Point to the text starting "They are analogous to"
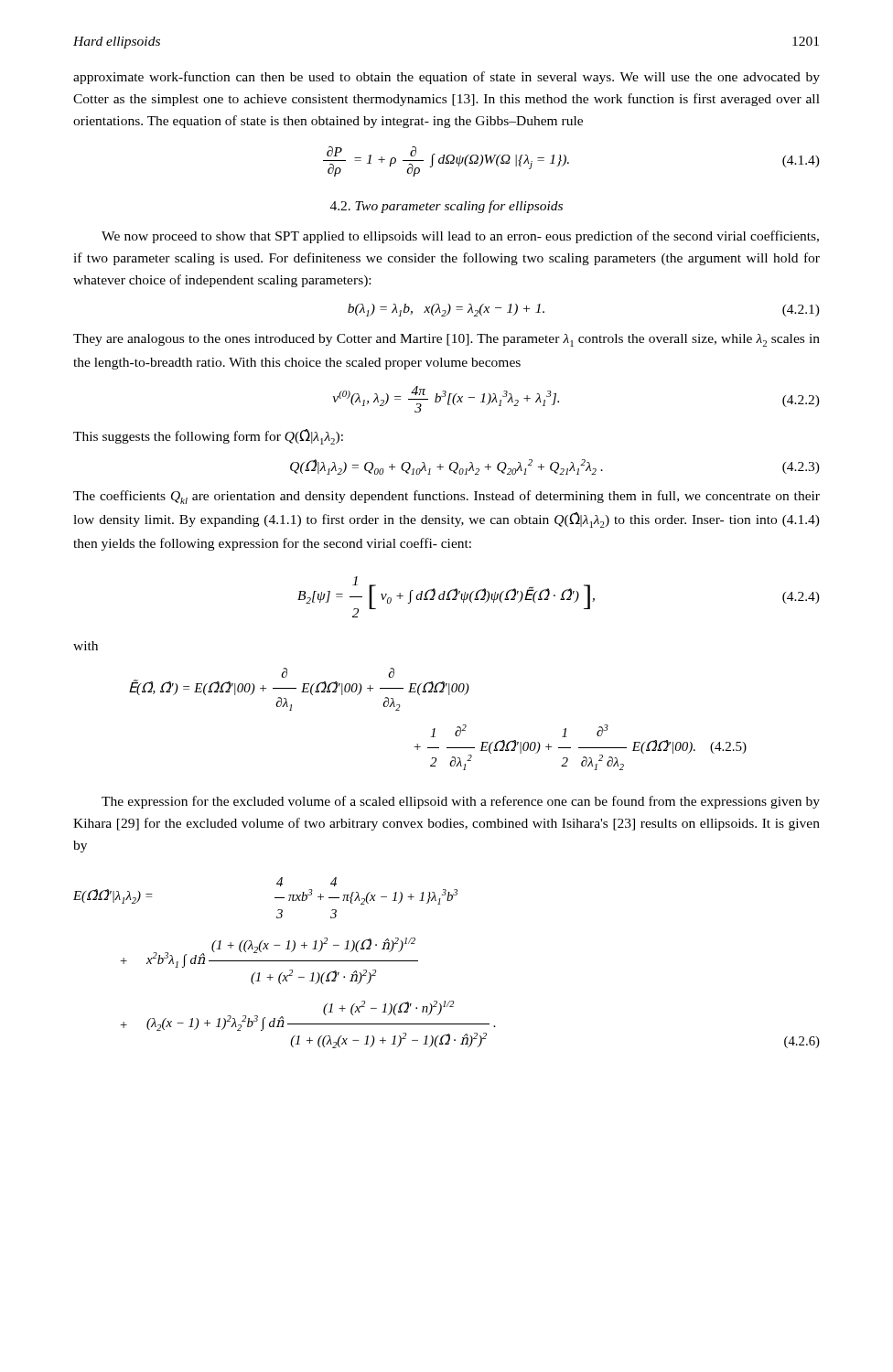 [446, 350]
